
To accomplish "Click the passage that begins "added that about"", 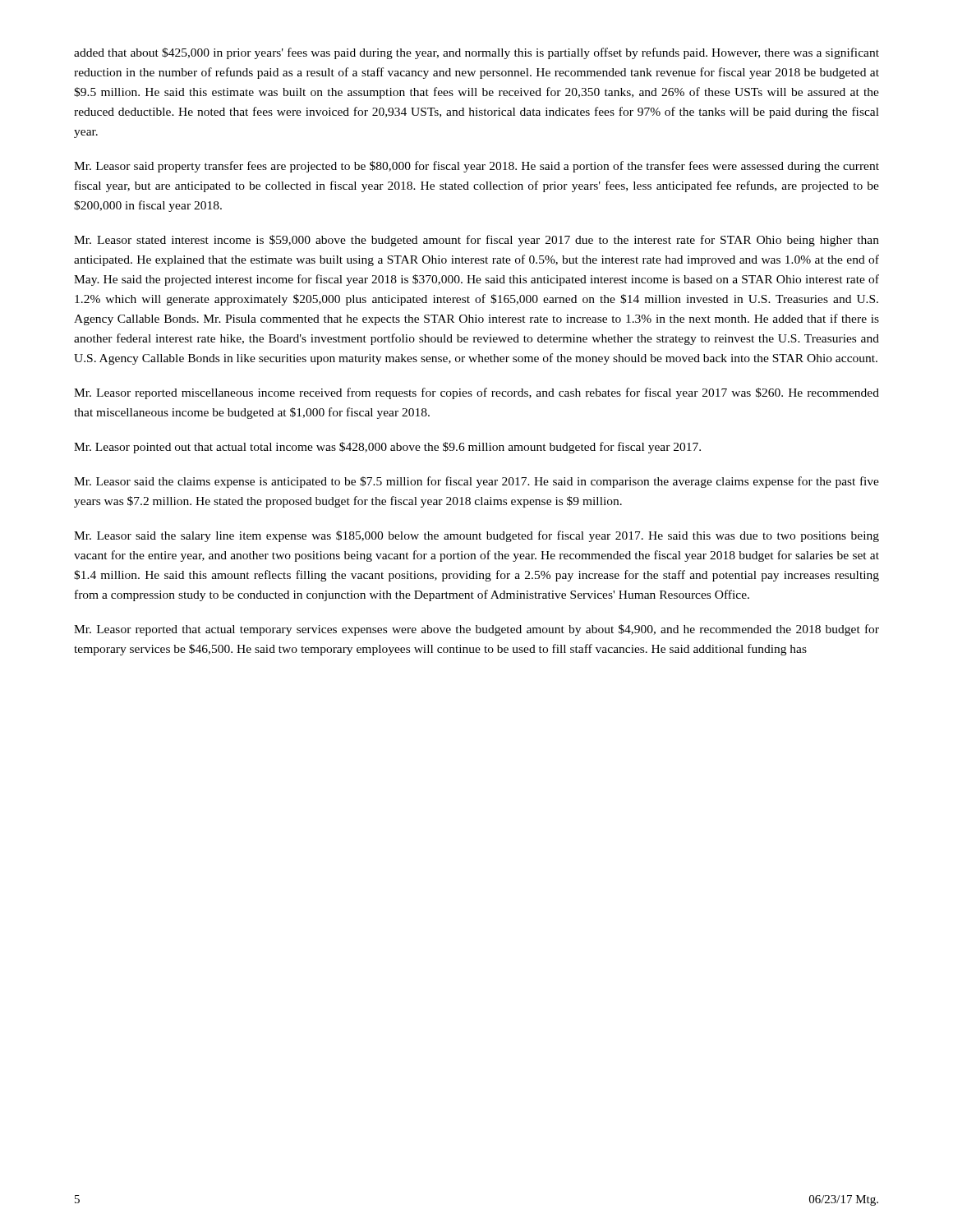I will click(x=476, y=92).
